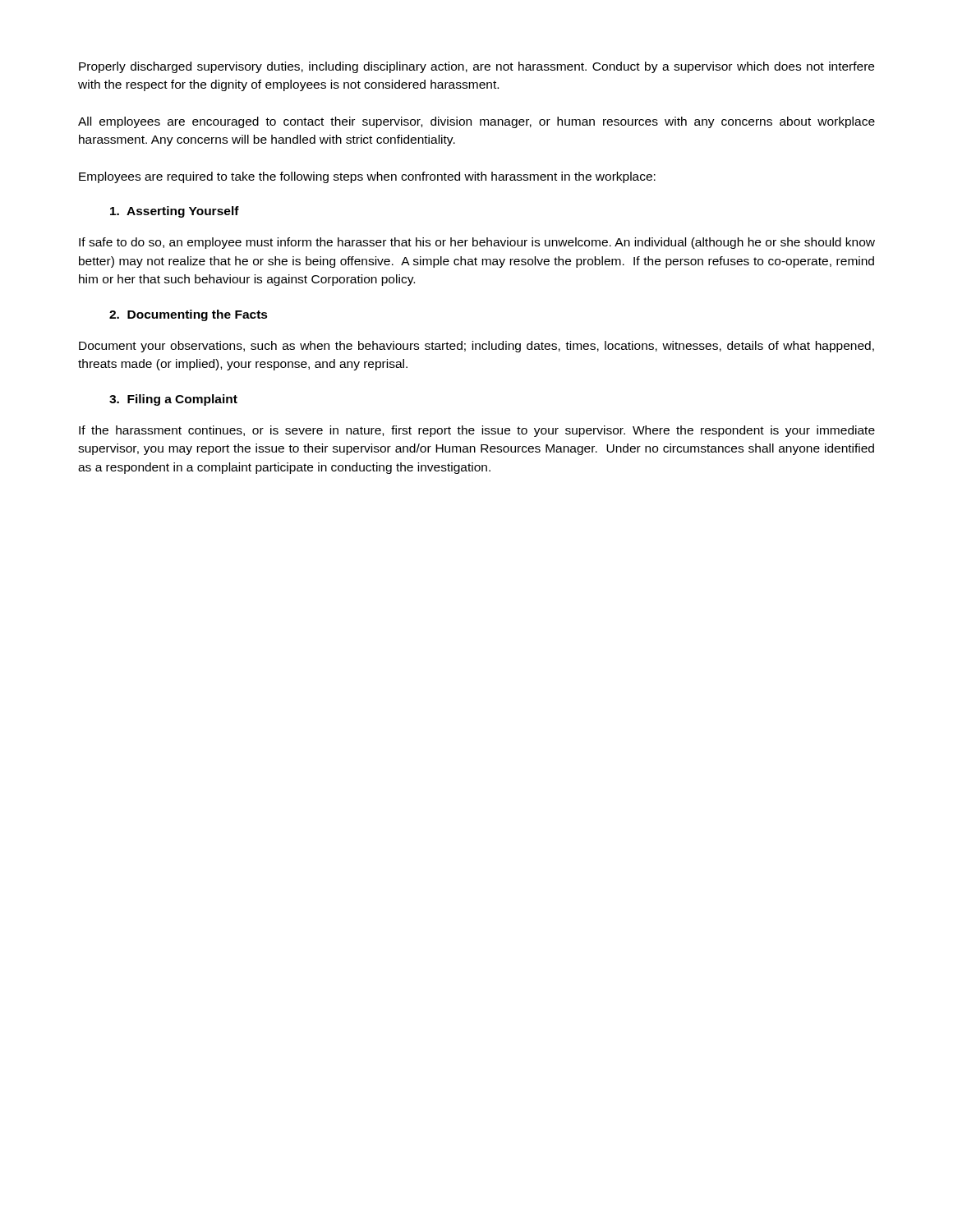This screenshot has width=953, height=1232.
Task: Select the text block that reads "If the harassment continues, or"
Action: pos(476,448)
